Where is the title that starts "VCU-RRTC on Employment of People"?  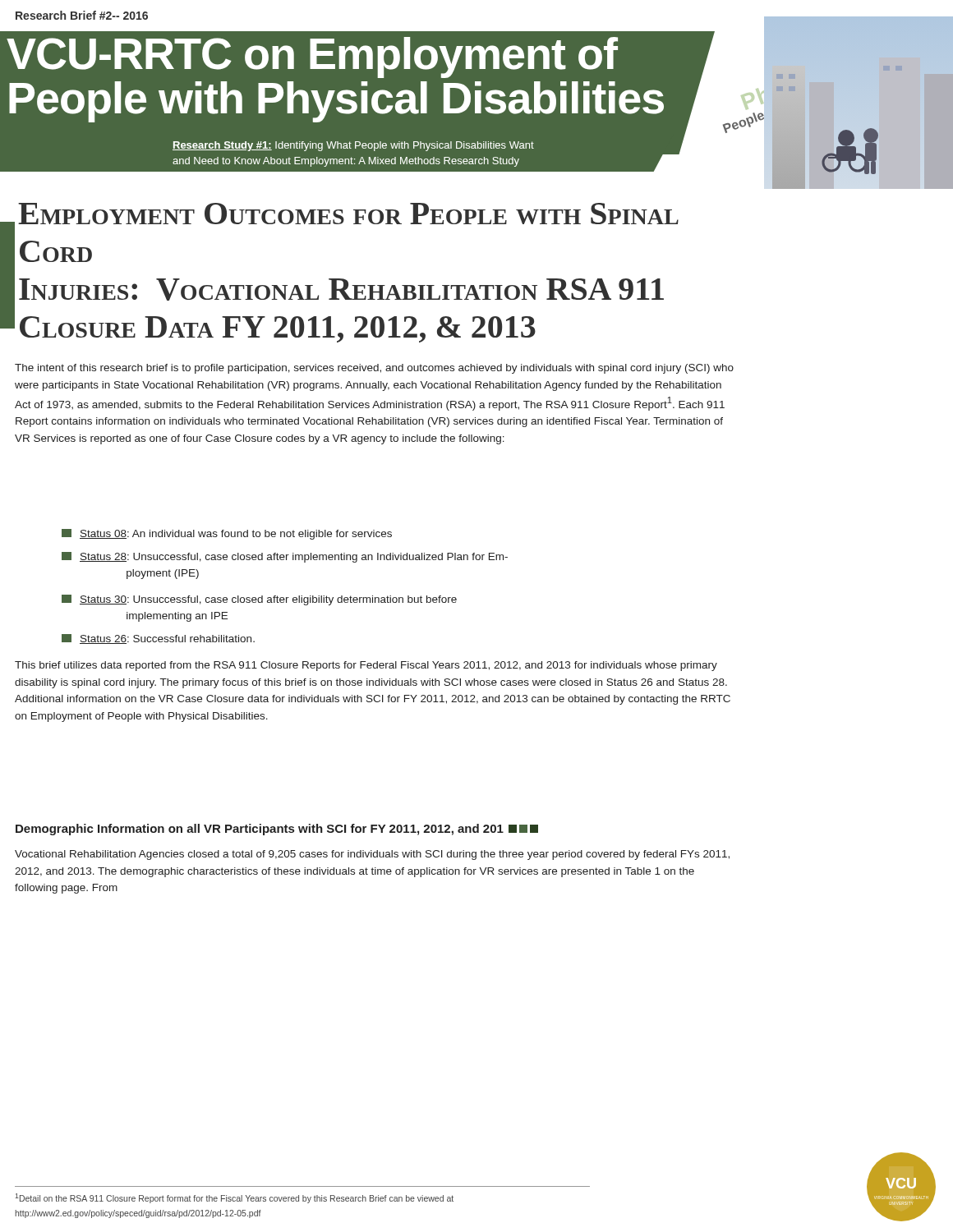tap(336, 76)
